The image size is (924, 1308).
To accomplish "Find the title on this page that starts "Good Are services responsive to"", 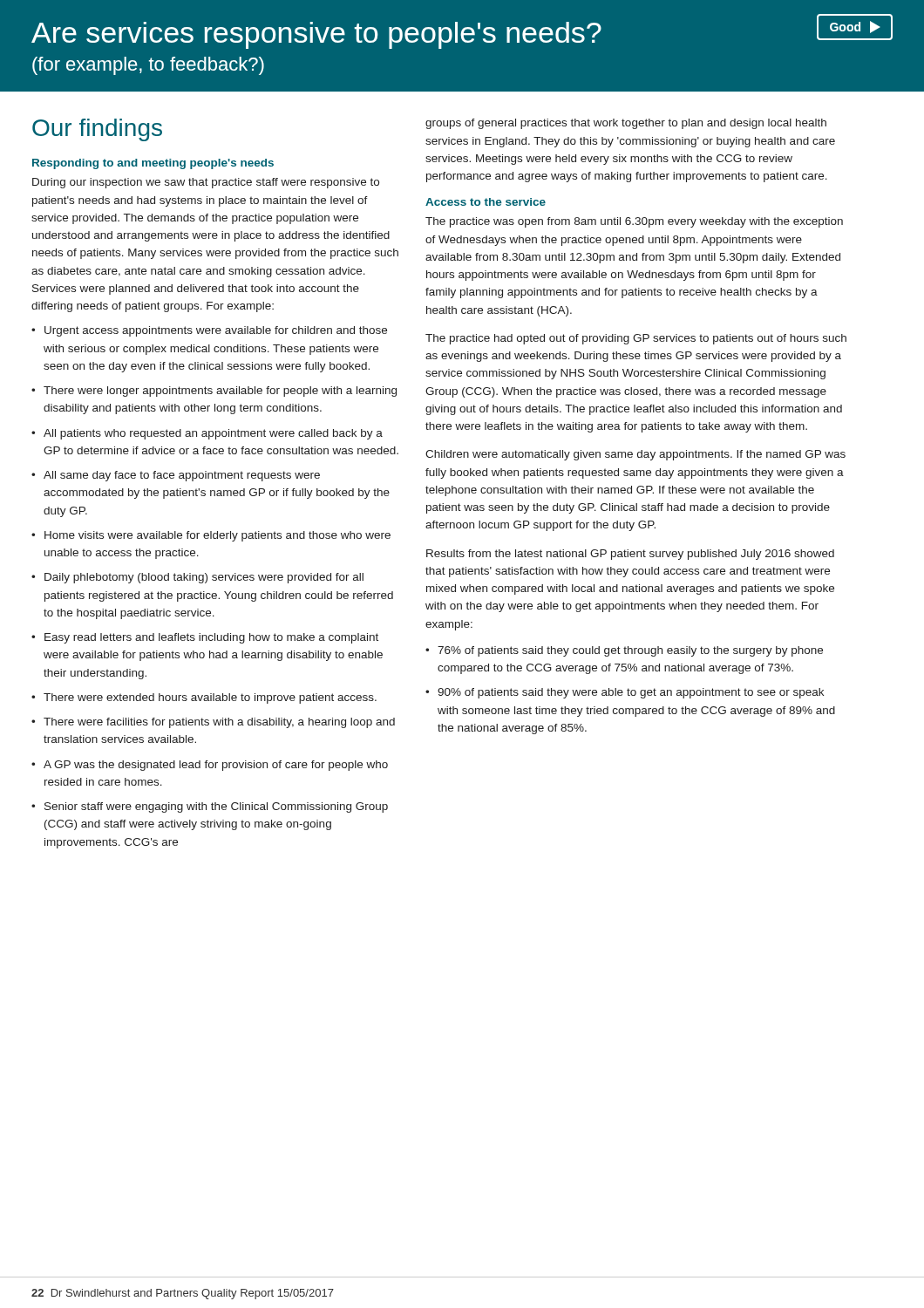I will pos(462,45).
